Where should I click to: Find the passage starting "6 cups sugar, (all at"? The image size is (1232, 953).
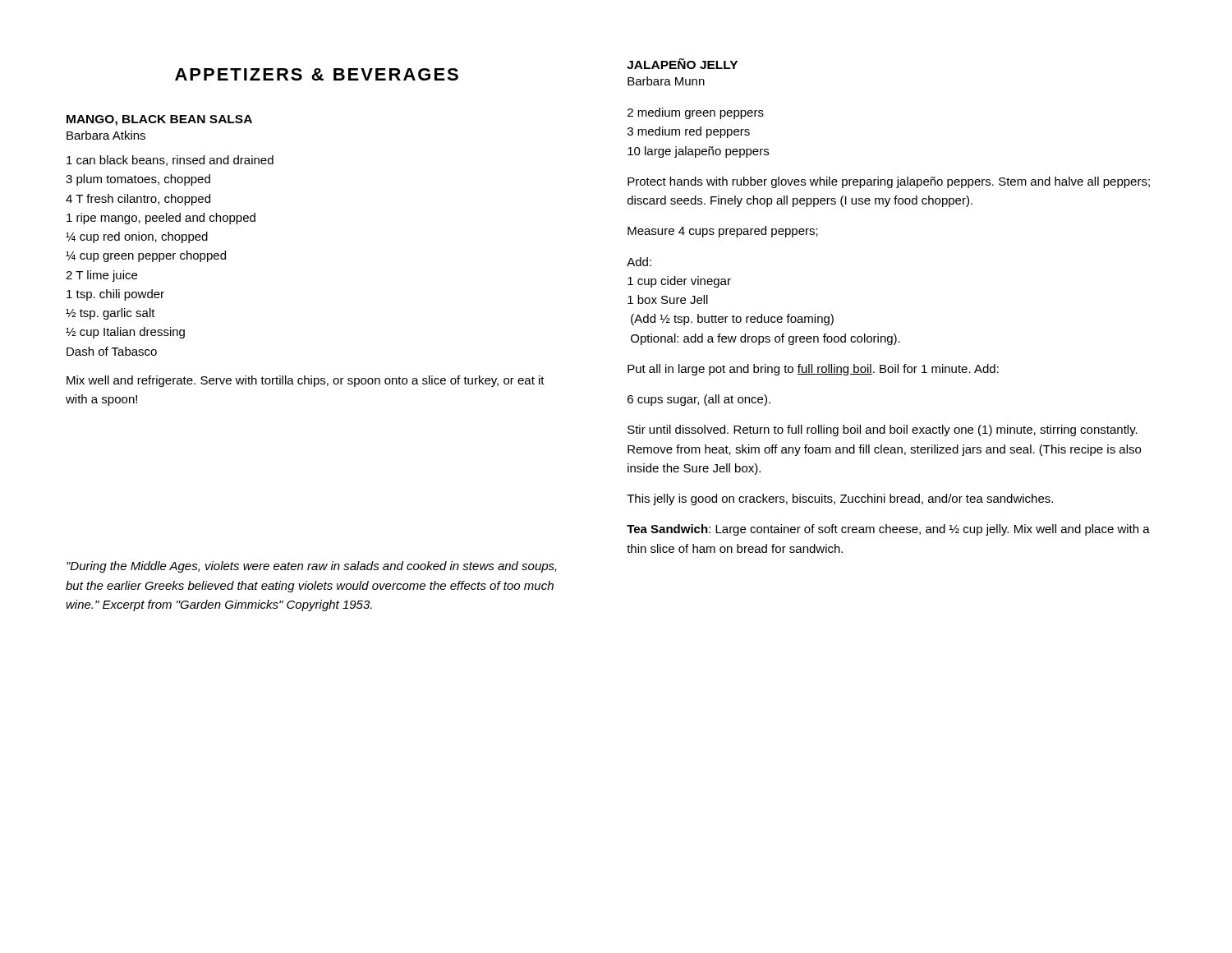click(x=699, y=399)
